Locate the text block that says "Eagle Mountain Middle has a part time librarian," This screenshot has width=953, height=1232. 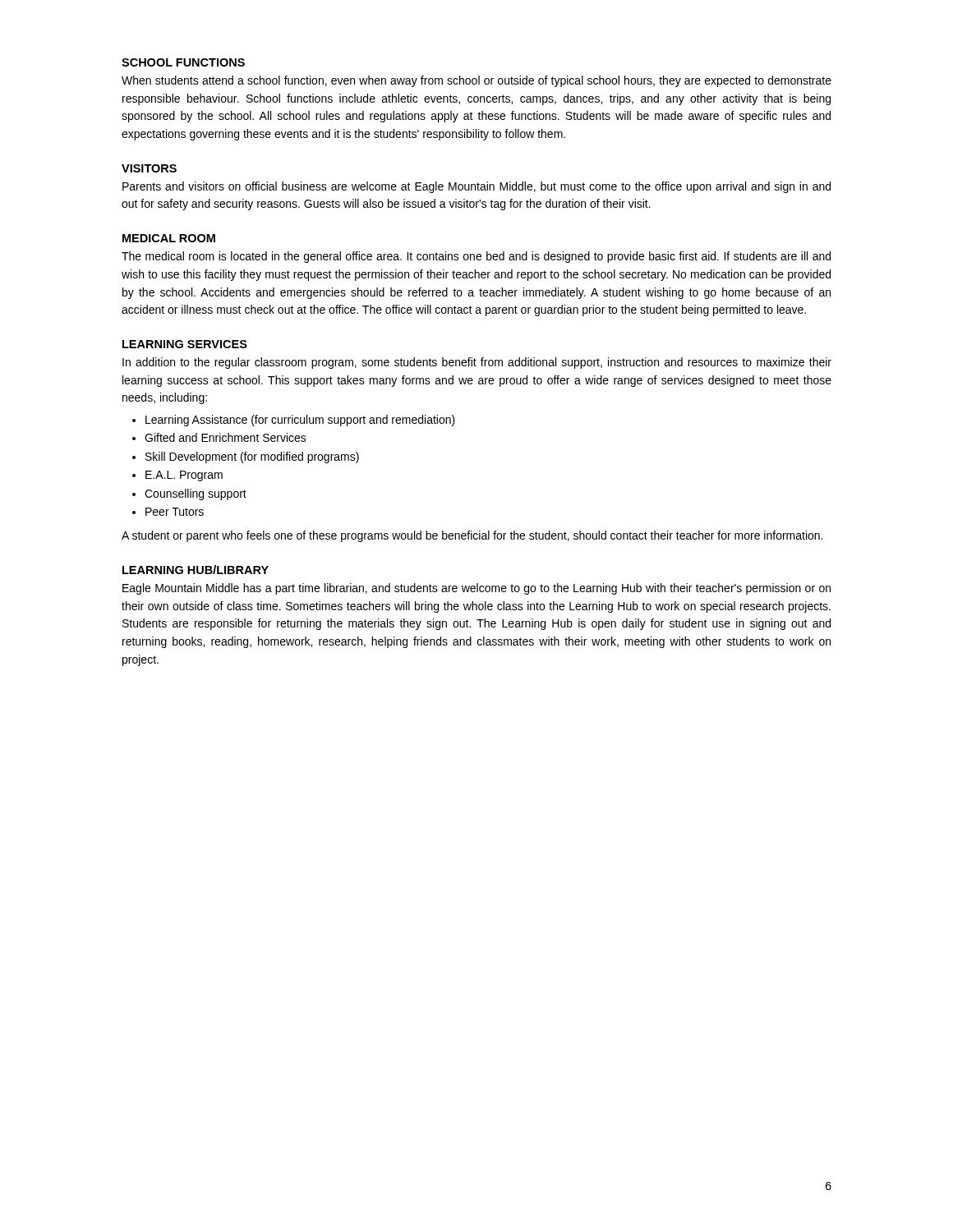[476, 624]
